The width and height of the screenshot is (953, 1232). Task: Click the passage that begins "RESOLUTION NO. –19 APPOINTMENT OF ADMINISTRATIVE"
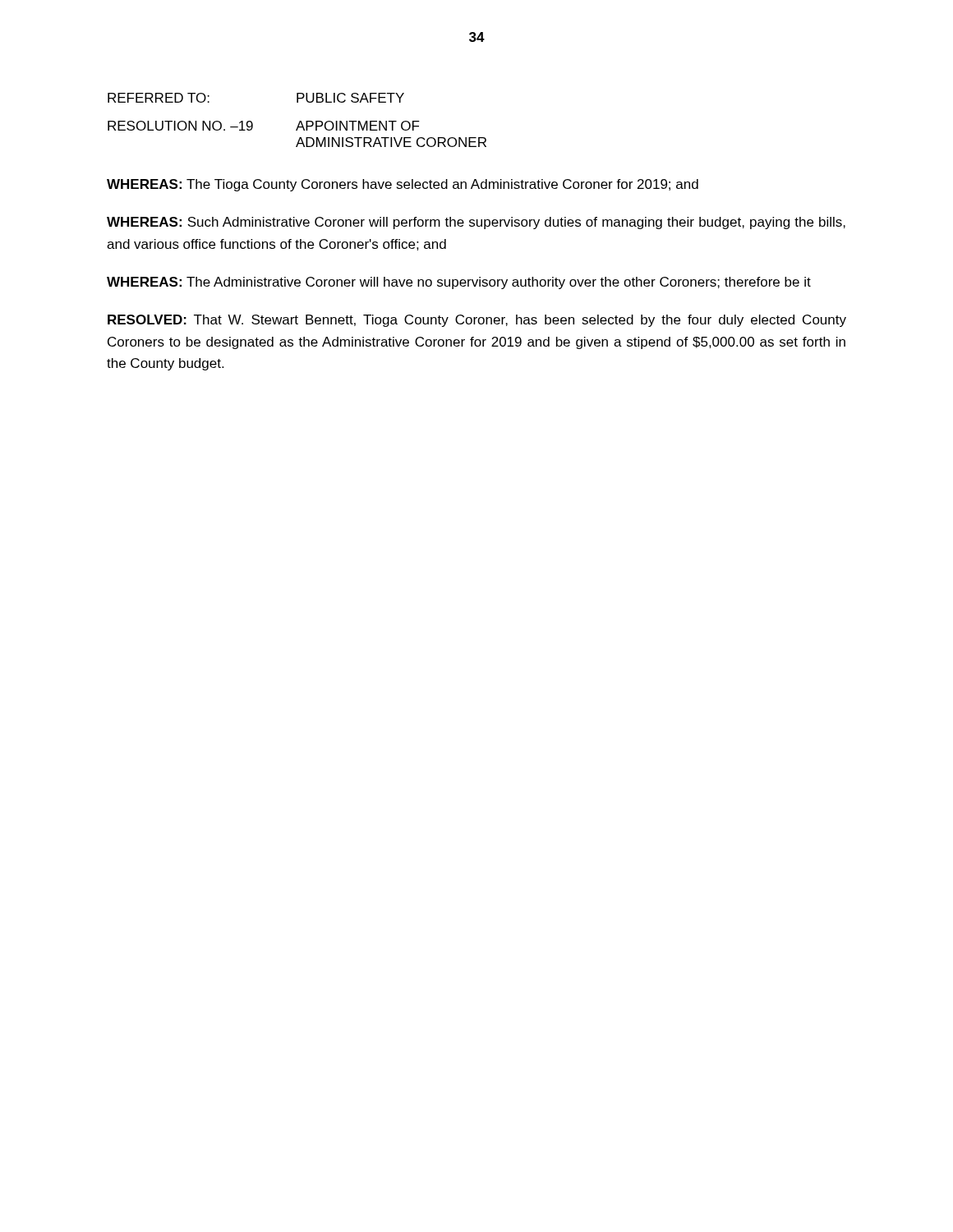coord(297,135)
